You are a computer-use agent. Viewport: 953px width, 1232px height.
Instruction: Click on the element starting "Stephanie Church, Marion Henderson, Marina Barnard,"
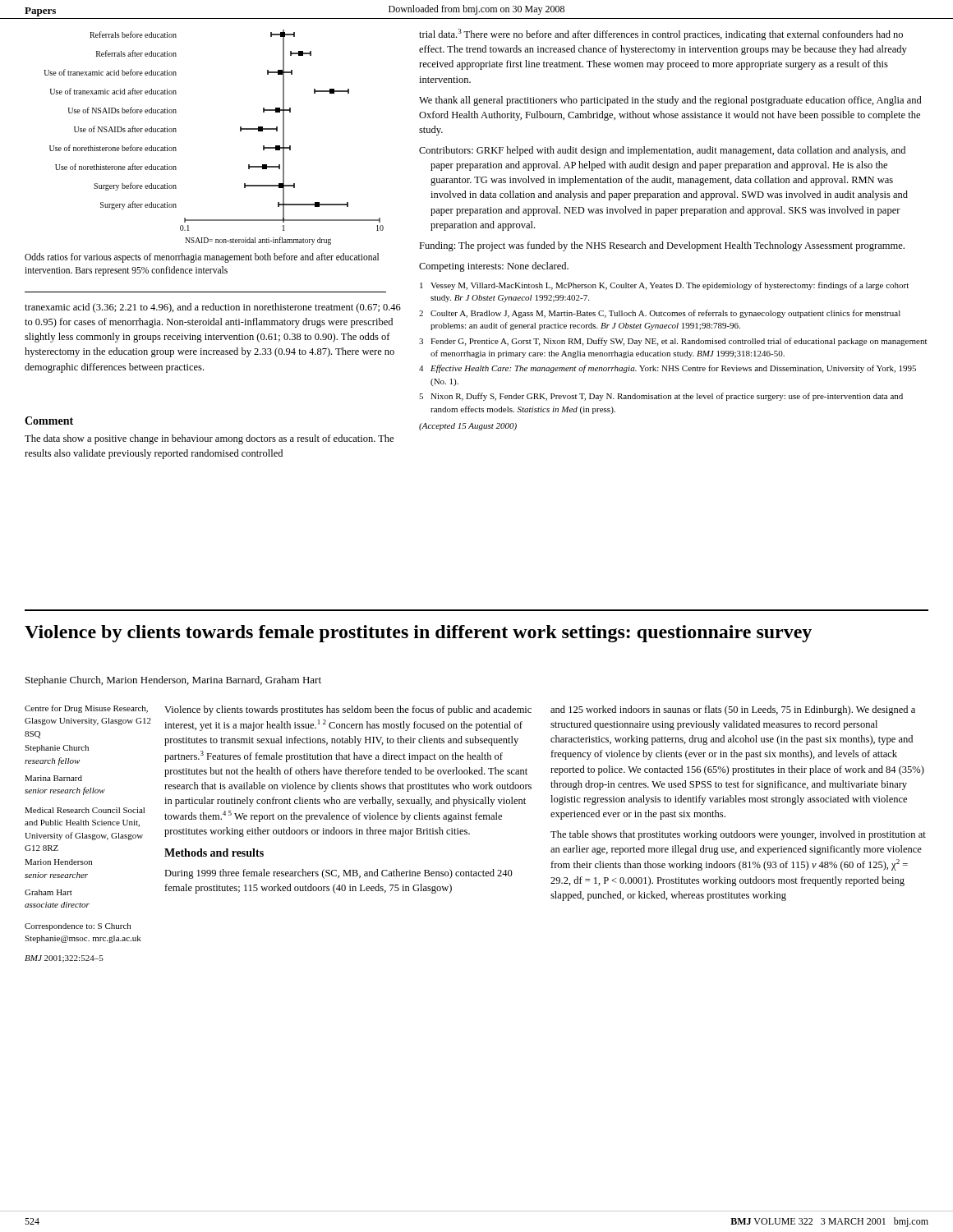point(173,680)
